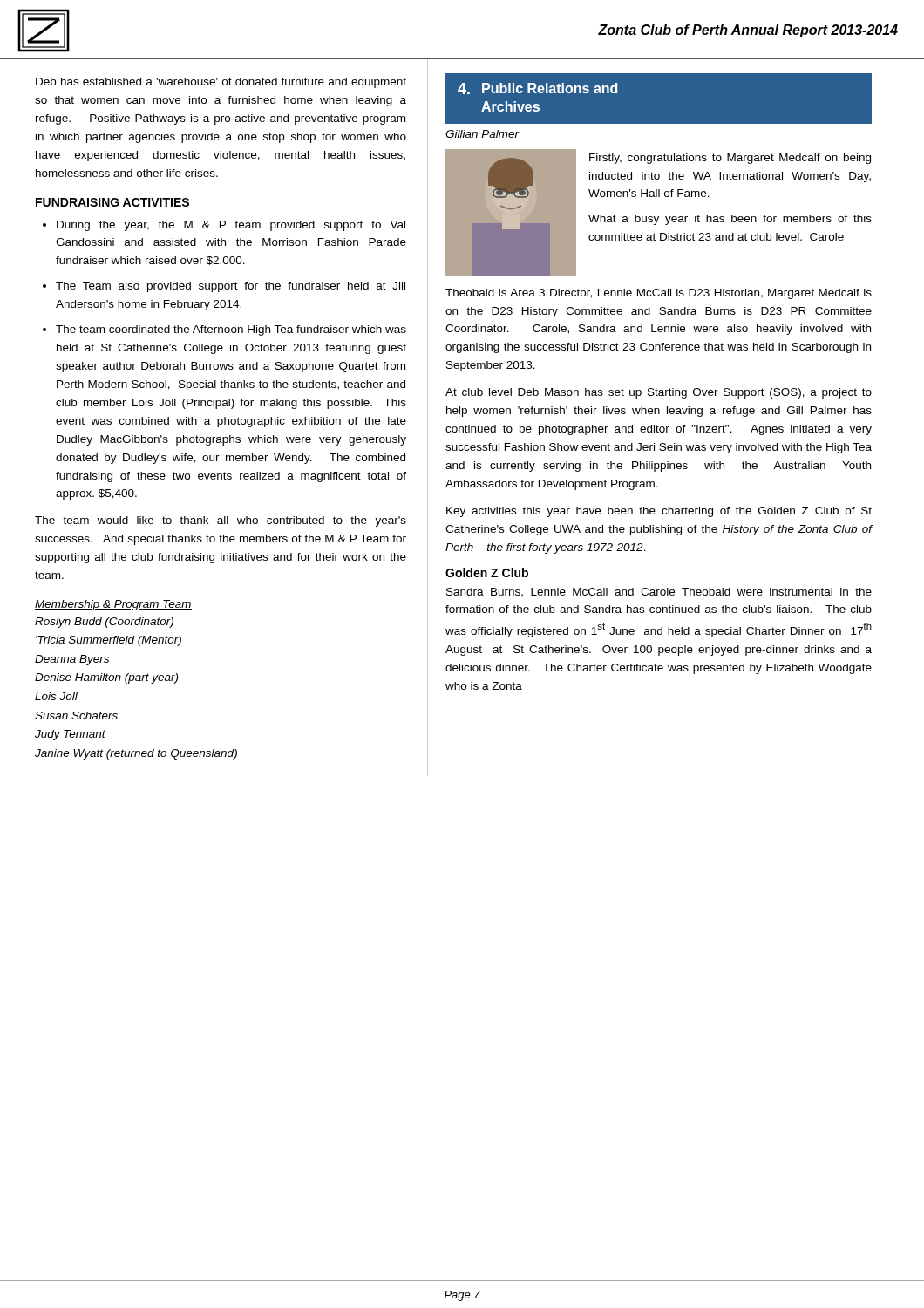
Task: Point to the text starting "Golden Z Club"
Action: tap(487, 572)
